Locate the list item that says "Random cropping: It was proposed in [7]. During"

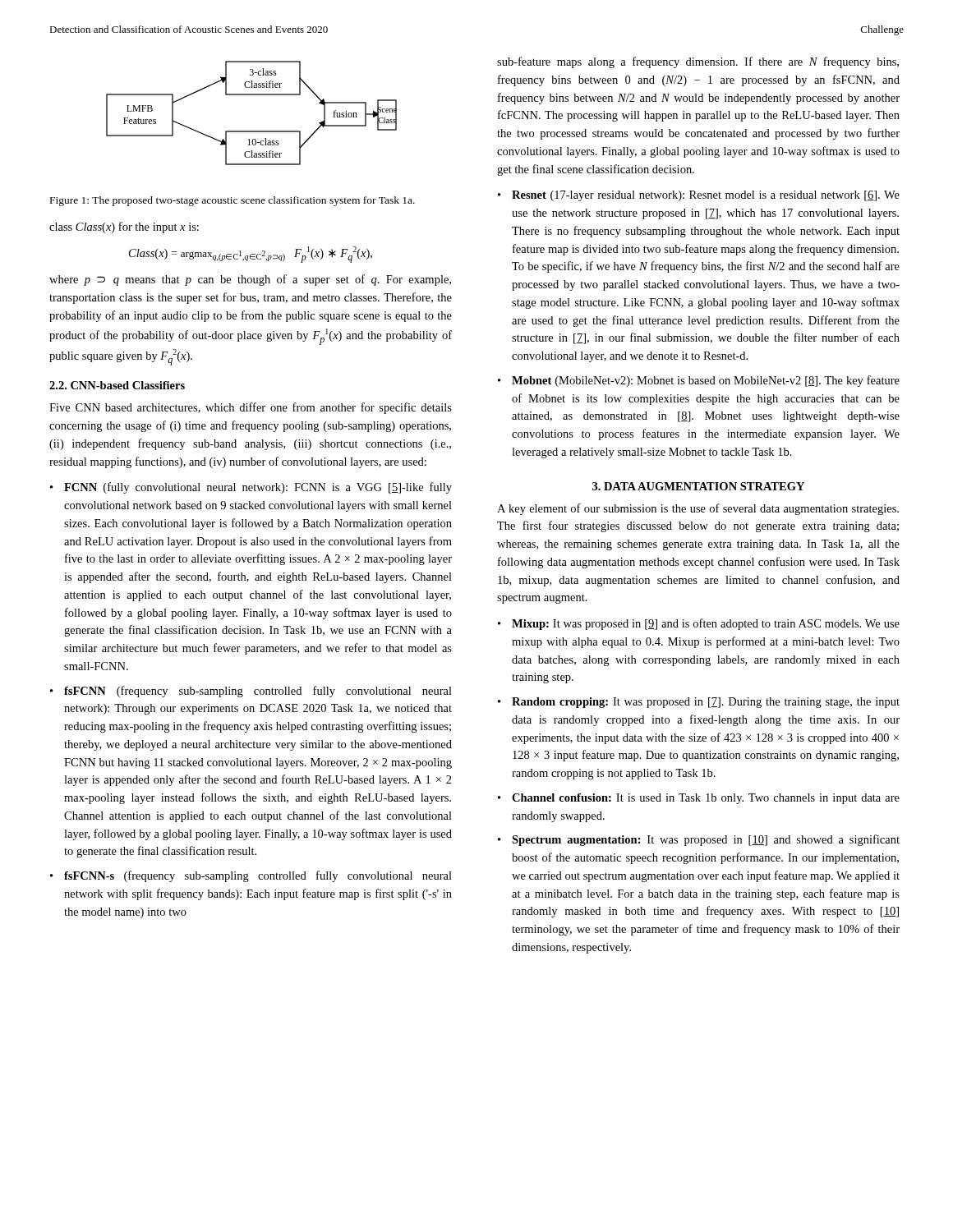click(x=706, y=737)
